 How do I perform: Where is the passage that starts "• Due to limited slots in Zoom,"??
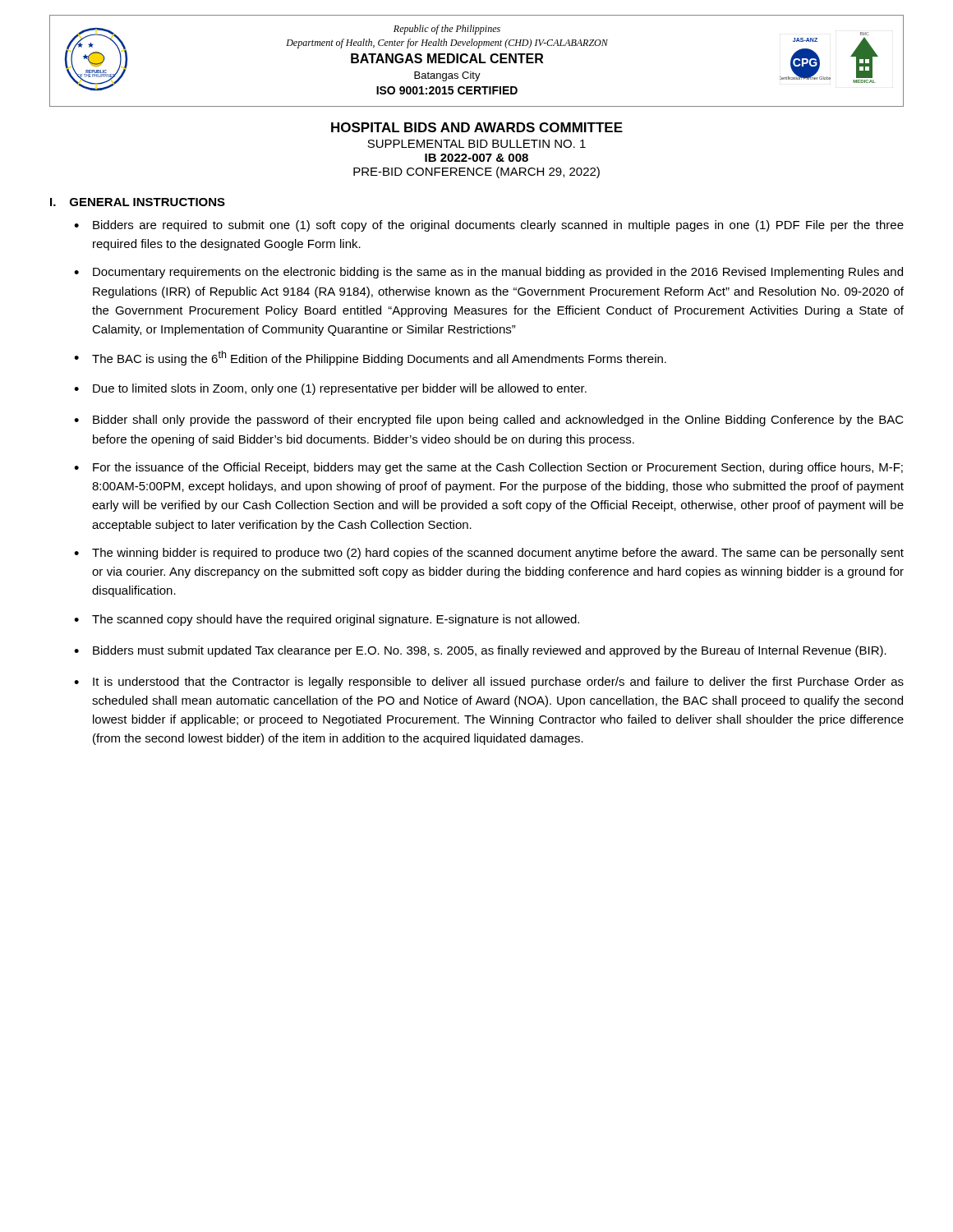pyautogui.click(x=489, y=390)
